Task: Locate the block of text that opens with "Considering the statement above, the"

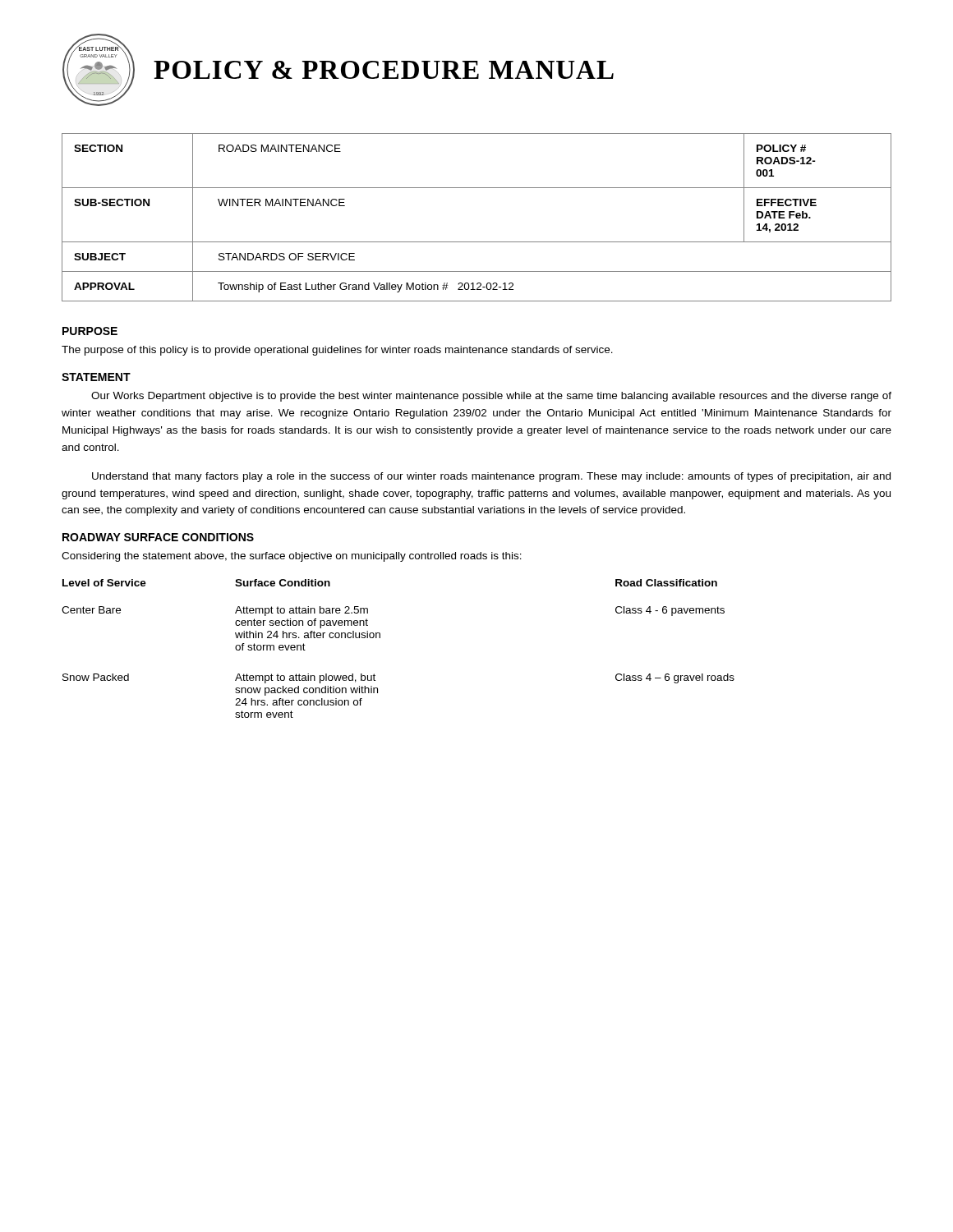Action: click(x=292, y=556)
